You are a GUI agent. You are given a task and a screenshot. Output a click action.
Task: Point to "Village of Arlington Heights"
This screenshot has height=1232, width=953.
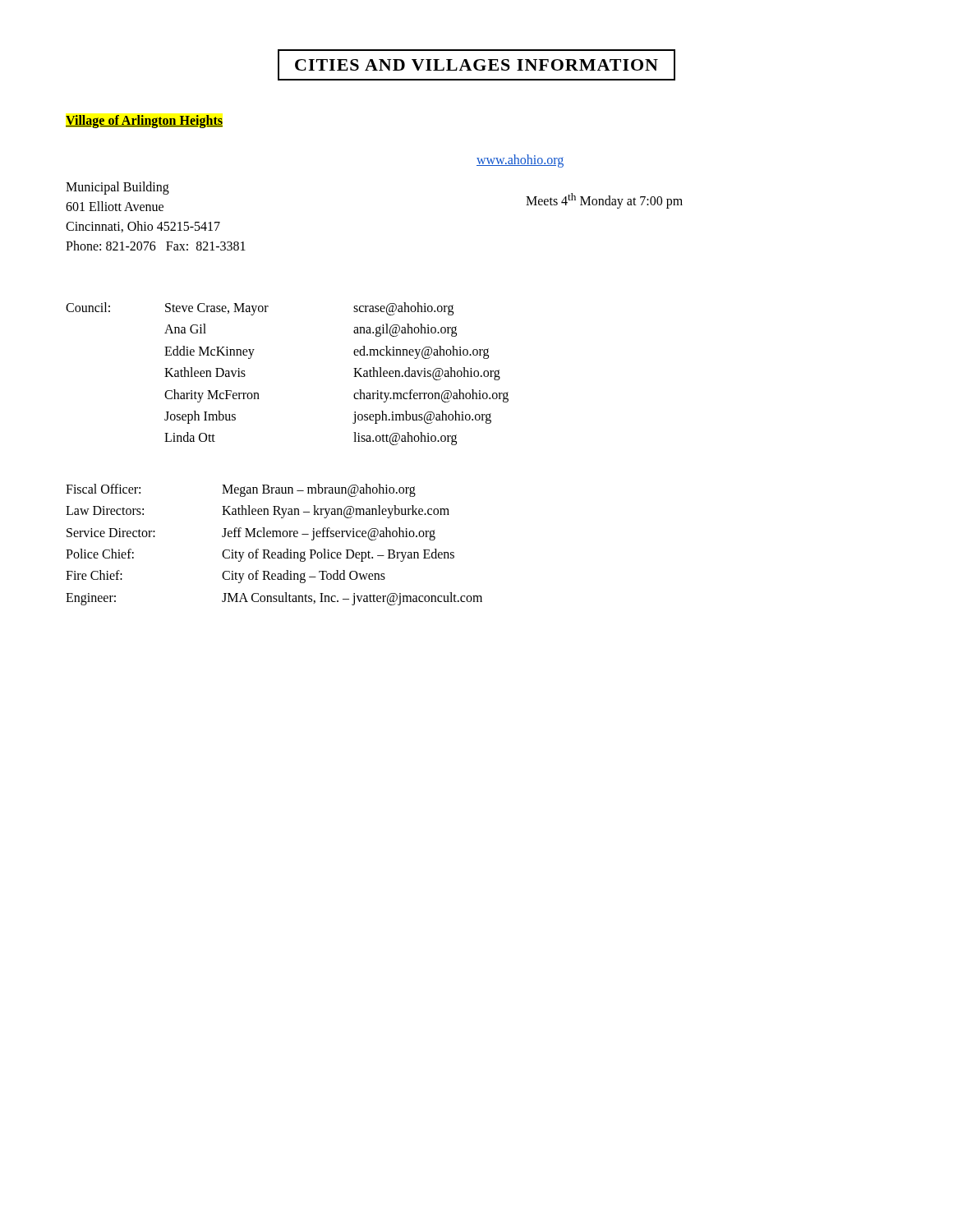click(144, 120)
